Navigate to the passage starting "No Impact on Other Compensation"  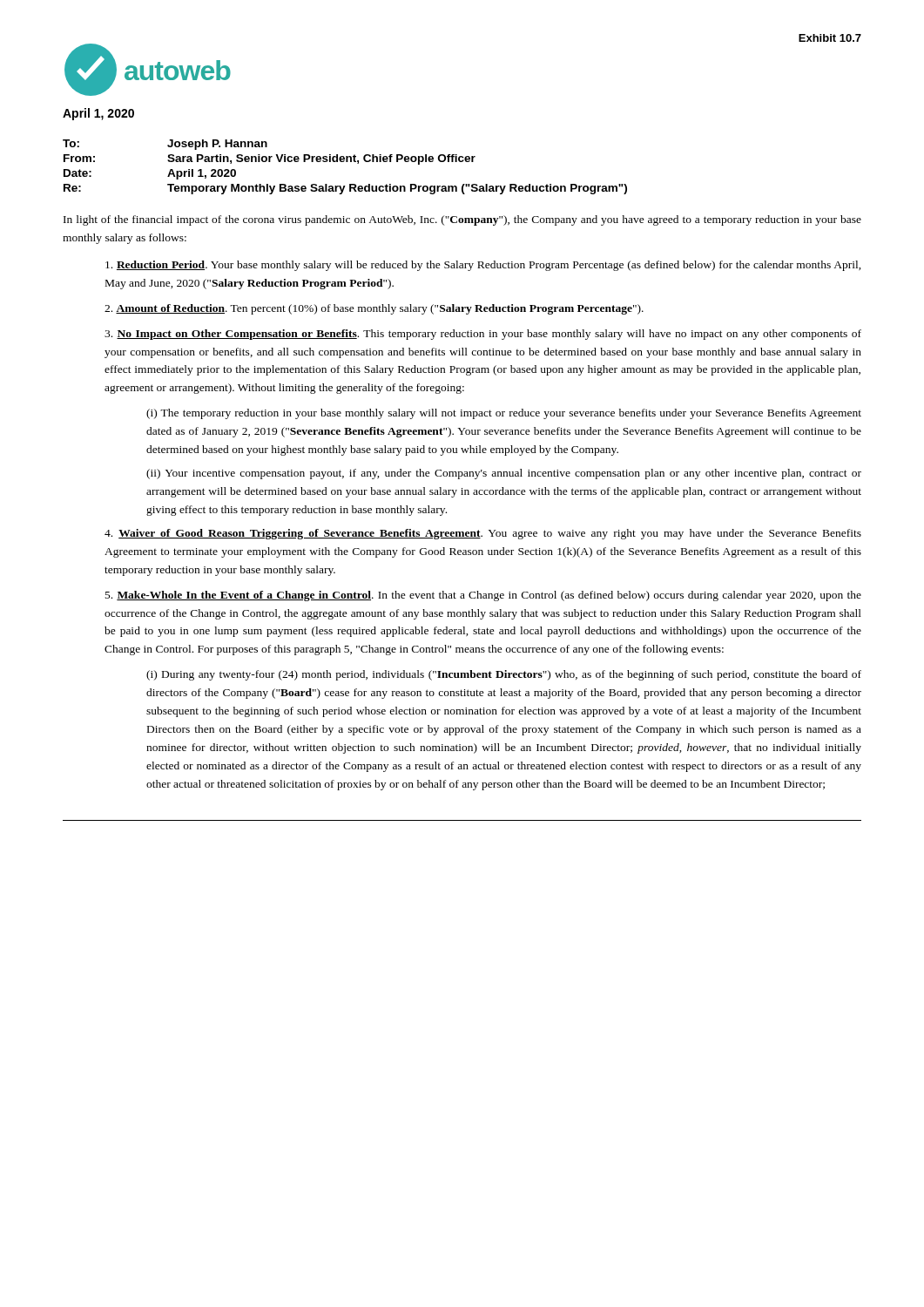(483, 360)
